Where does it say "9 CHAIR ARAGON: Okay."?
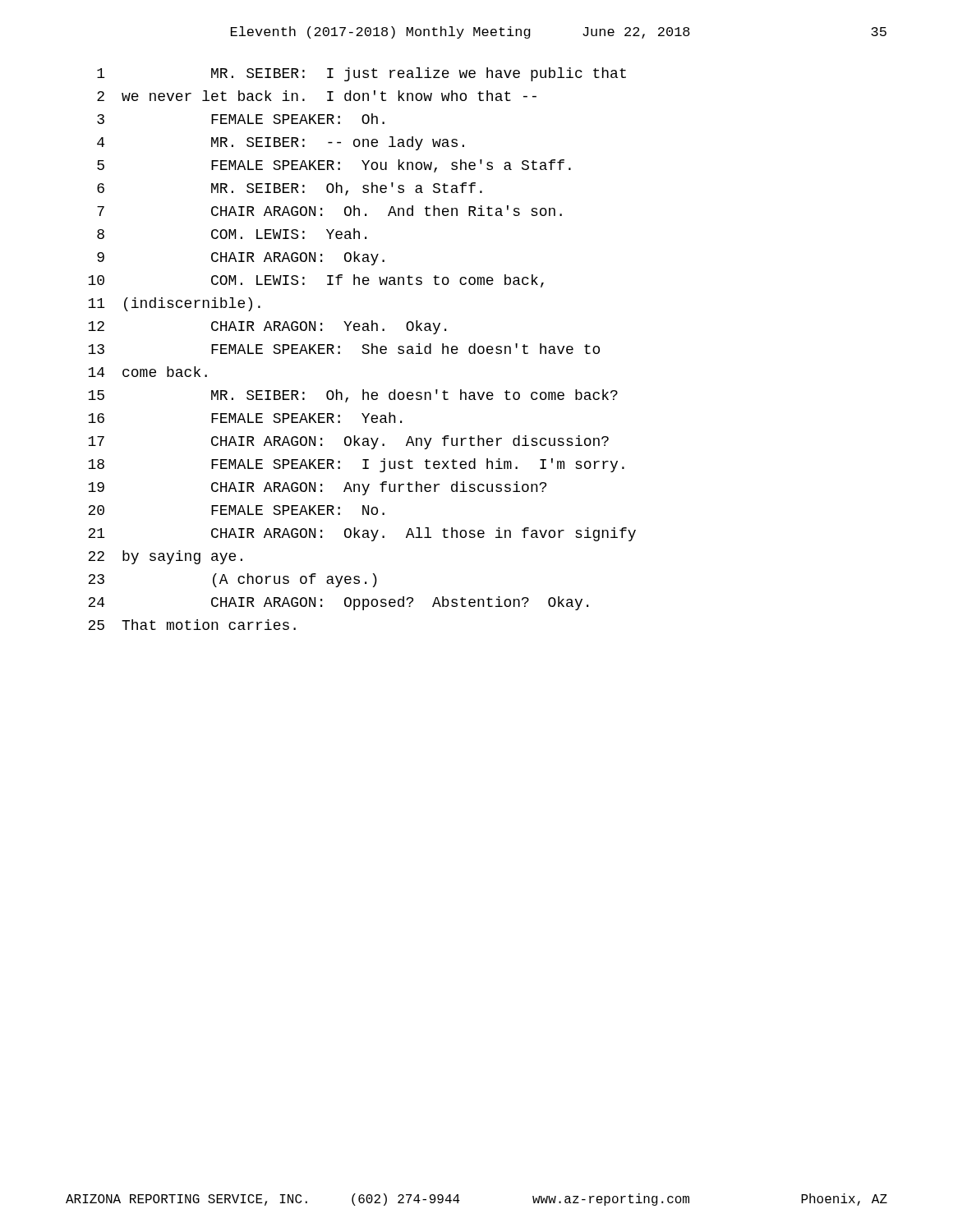 point(241,258)
